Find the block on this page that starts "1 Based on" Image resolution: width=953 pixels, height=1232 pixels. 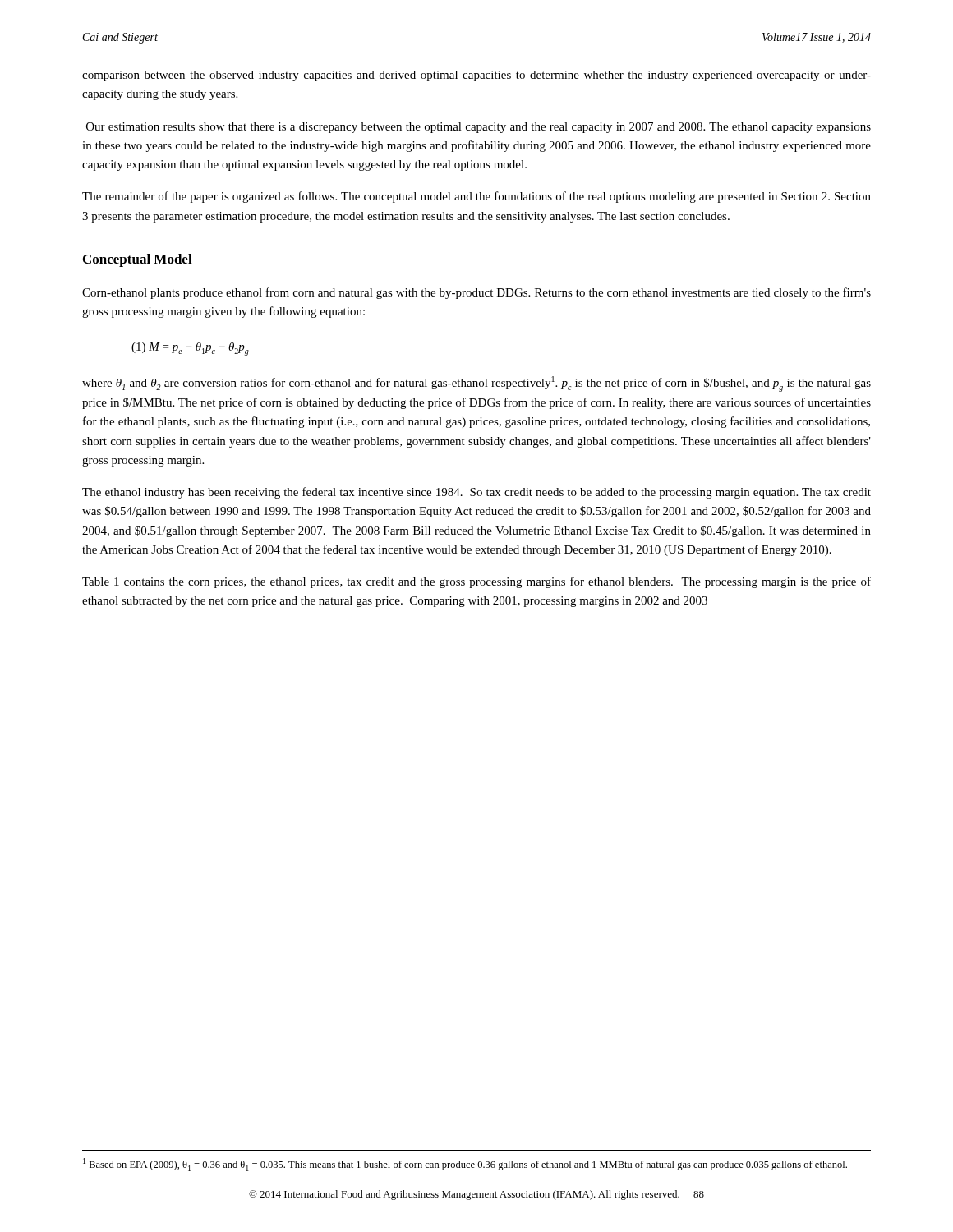[x=465, y=1164]
